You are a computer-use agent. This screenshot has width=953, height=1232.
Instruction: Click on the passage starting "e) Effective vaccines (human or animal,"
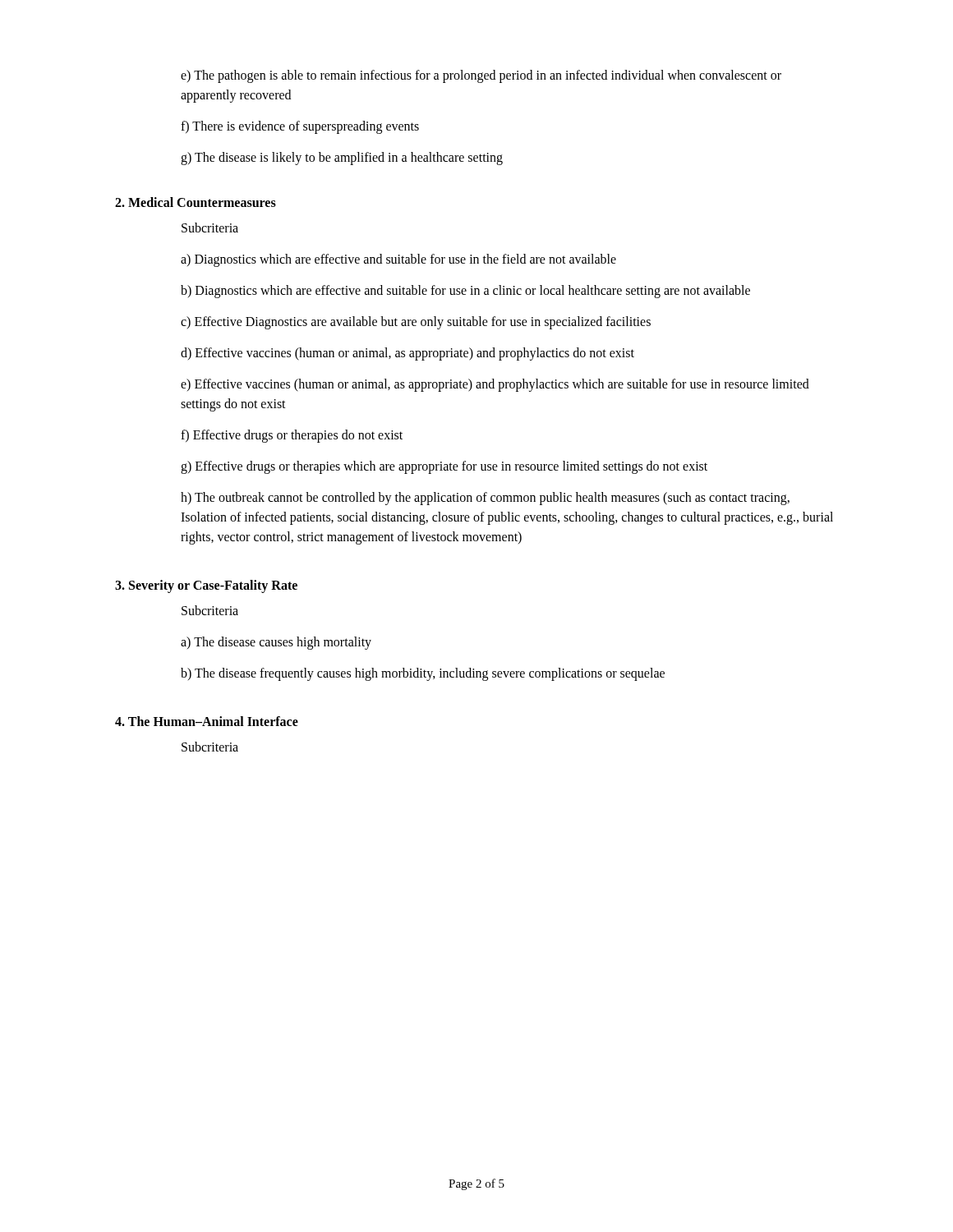pyautogui.click(x=509, y=394)
